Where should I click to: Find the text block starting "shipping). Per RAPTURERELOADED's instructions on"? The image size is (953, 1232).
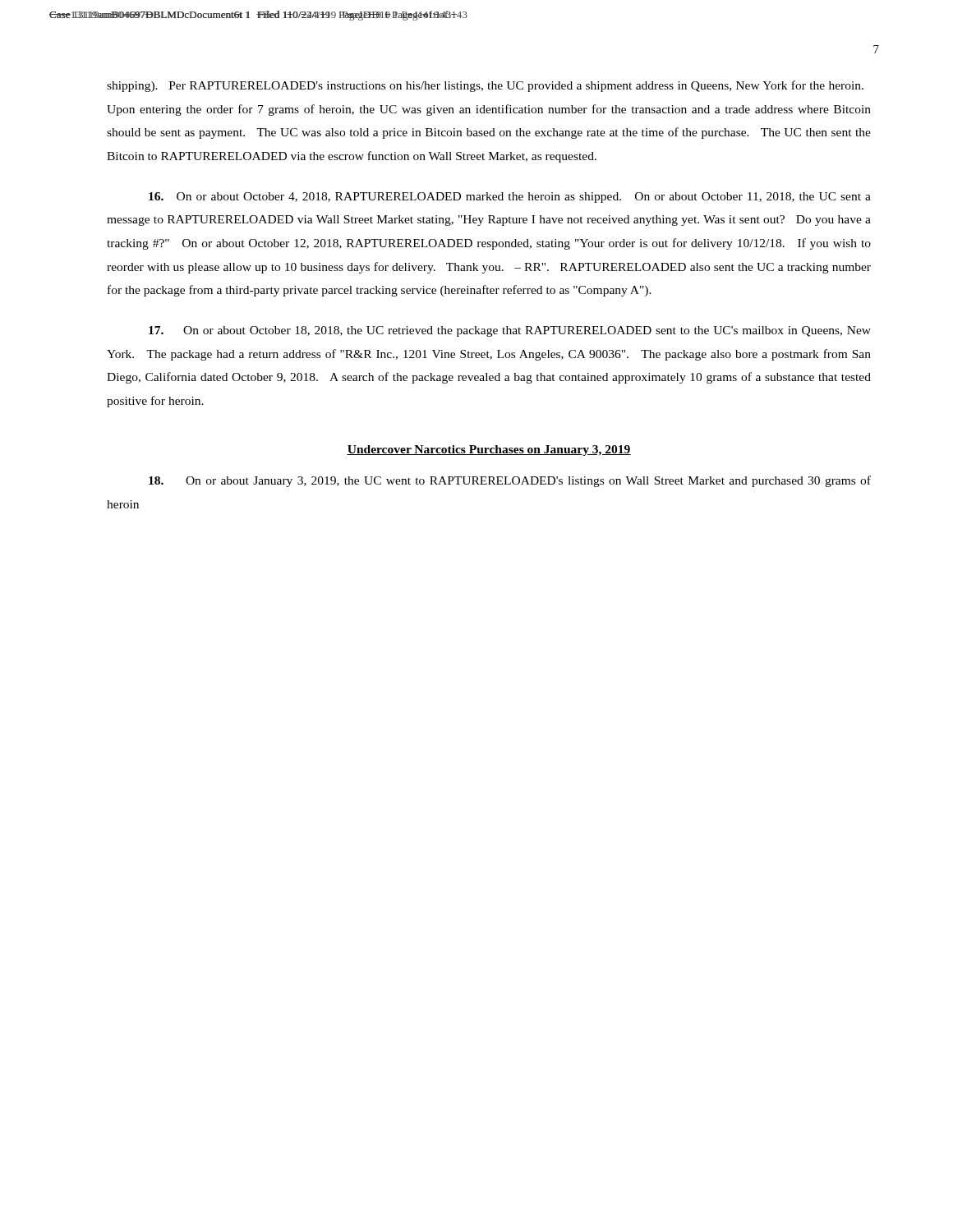[x=489, y=295]
